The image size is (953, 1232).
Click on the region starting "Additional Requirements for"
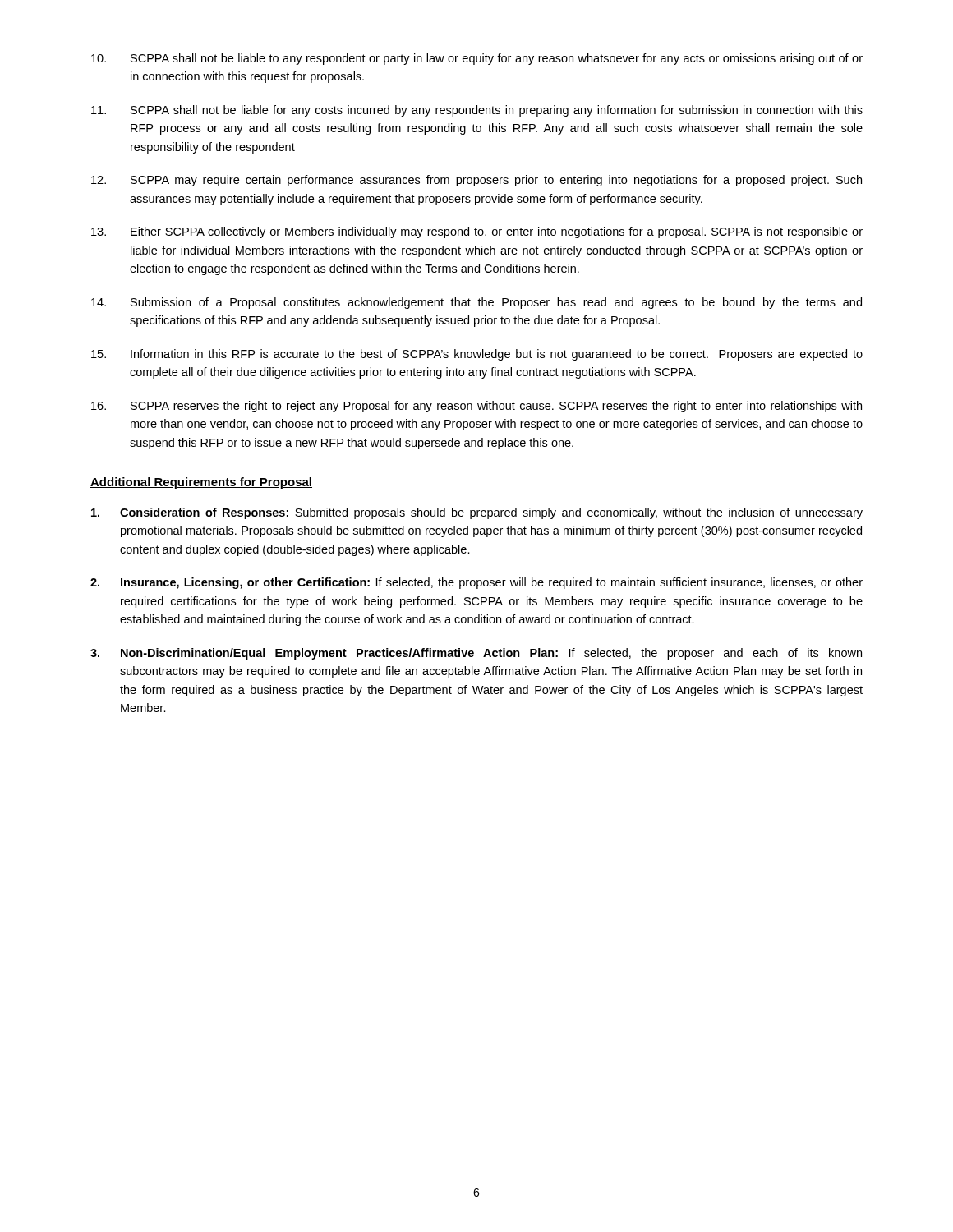pos(201,482)
